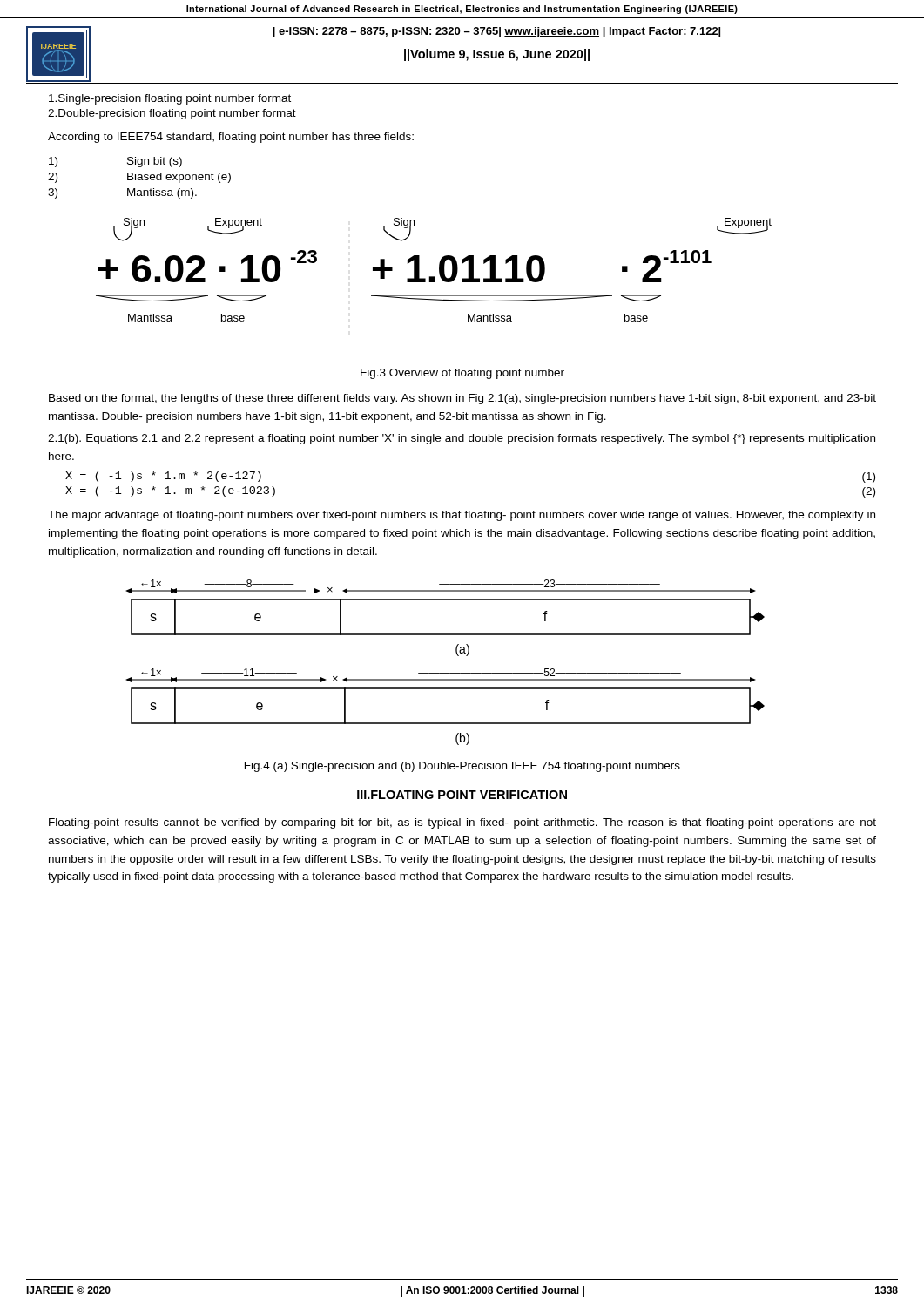Click on the text block that says "Based on the format,"
This screenshot has height=1307, width=924.
click(462, 407)
